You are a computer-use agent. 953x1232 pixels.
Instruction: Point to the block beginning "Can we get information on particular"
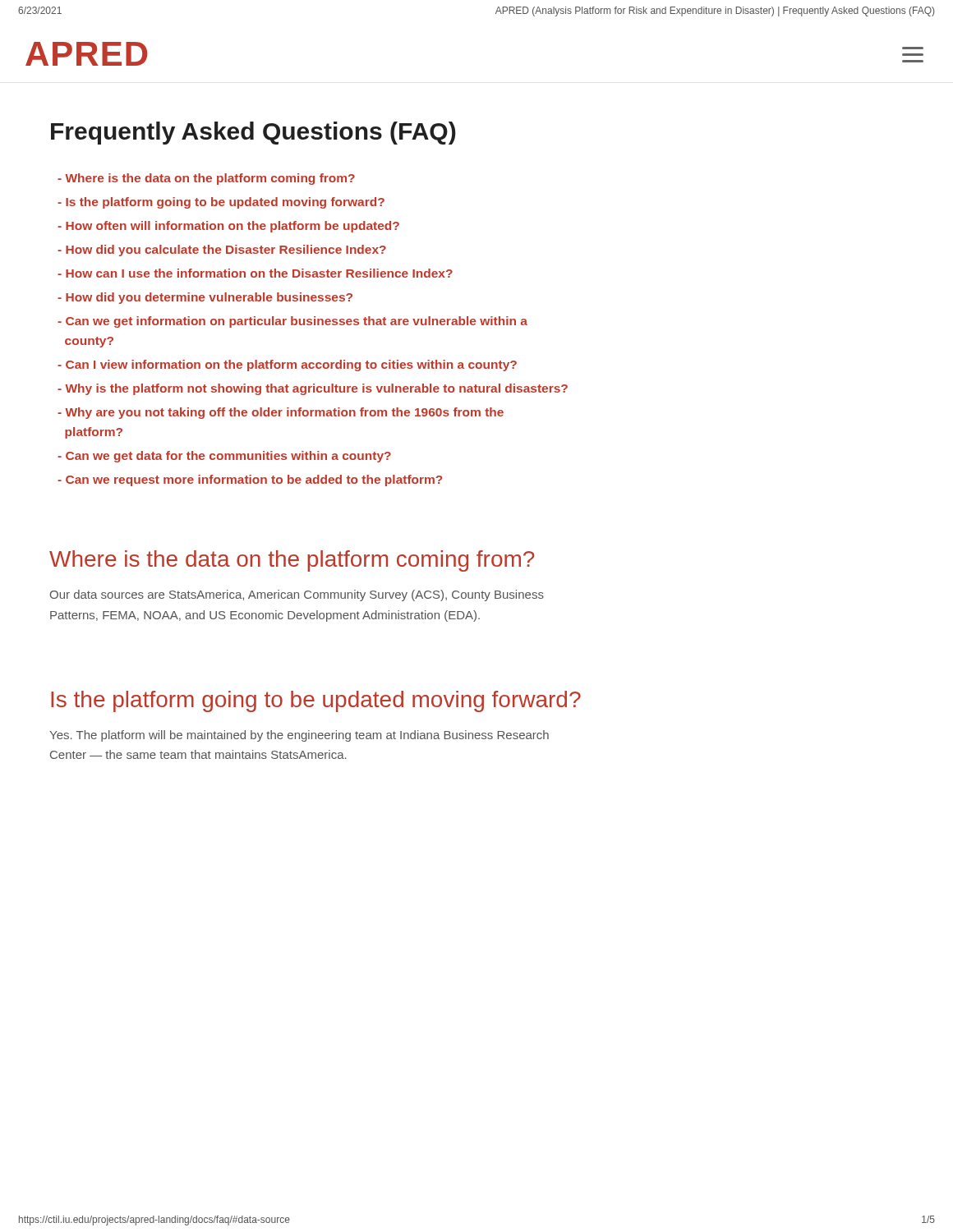pos(292,331)
